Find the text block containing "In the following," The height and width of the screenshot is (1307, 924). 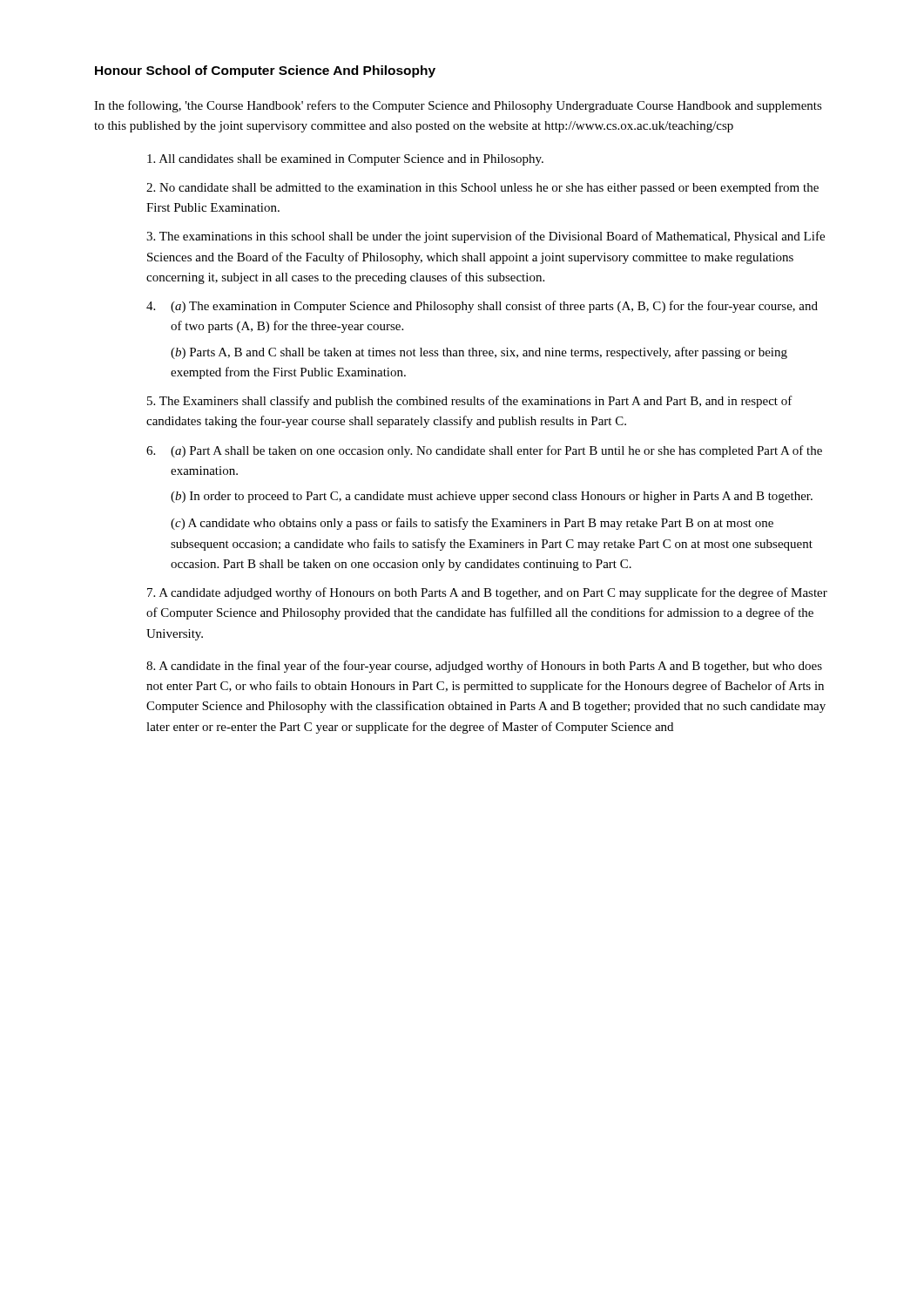[x=458, y=116]
